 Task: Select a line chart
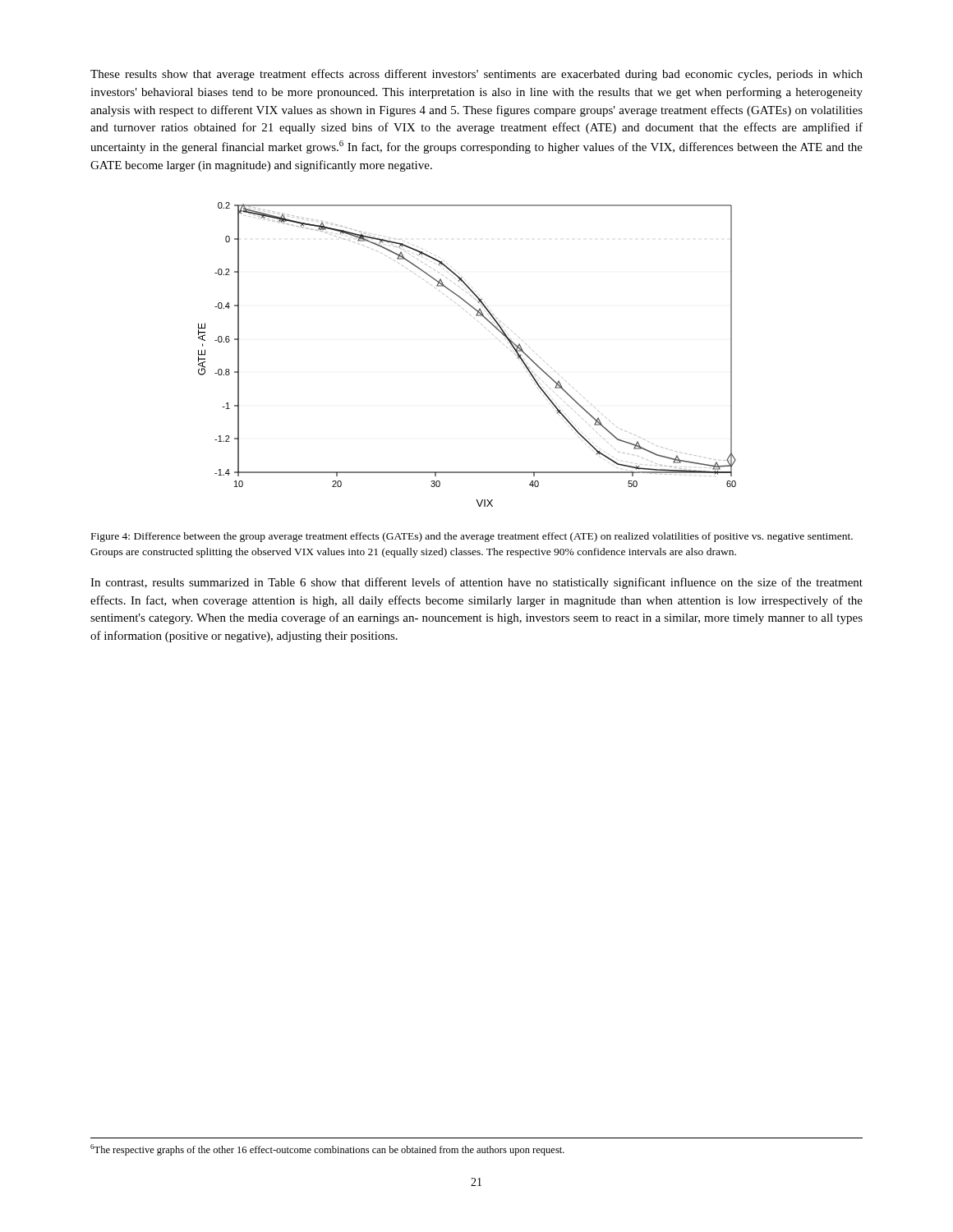pos(476,357)
